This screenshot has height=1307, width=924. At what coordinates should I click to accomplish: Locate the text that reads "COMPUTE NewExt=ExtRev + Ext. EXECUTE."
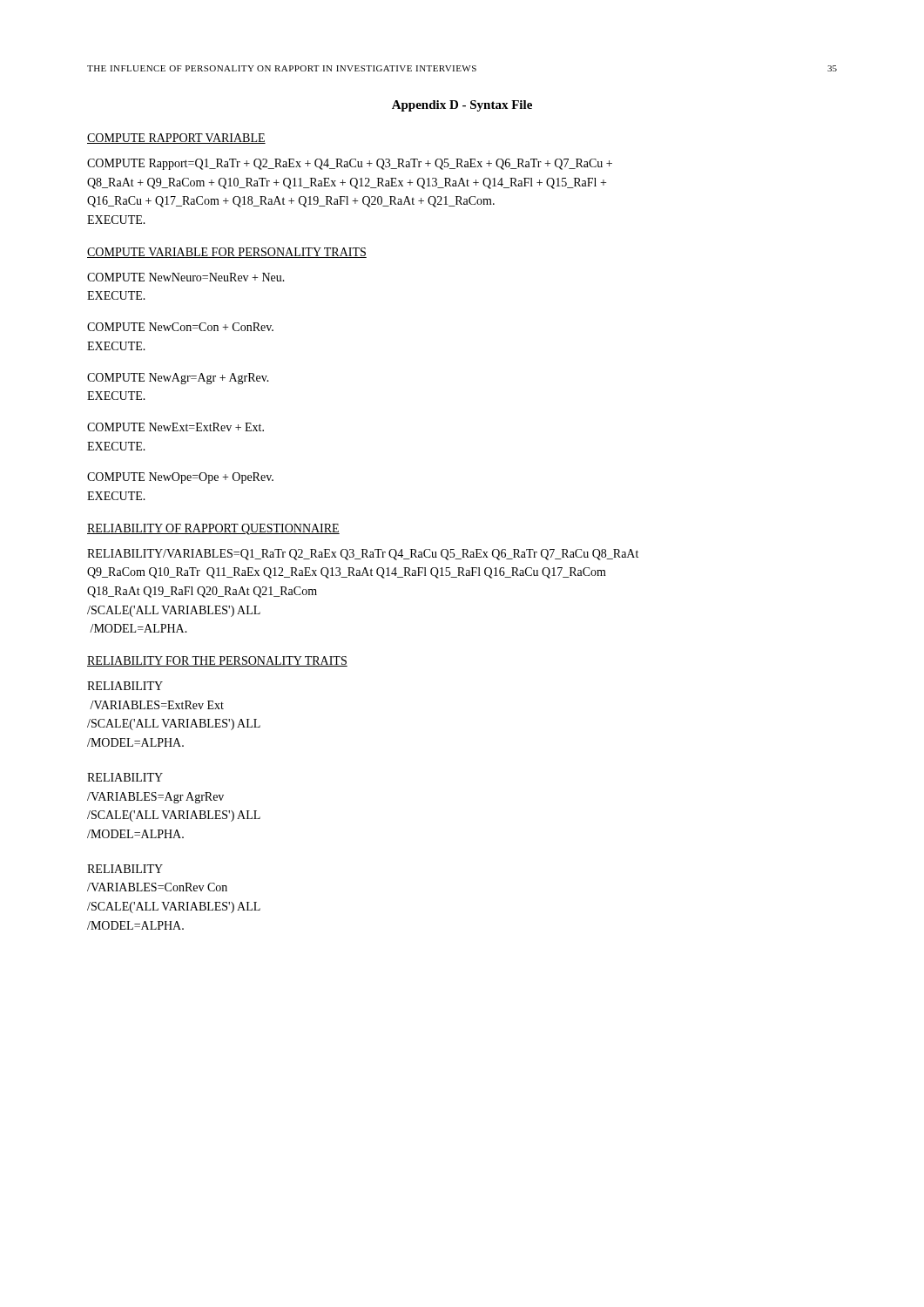coord(176,437)
